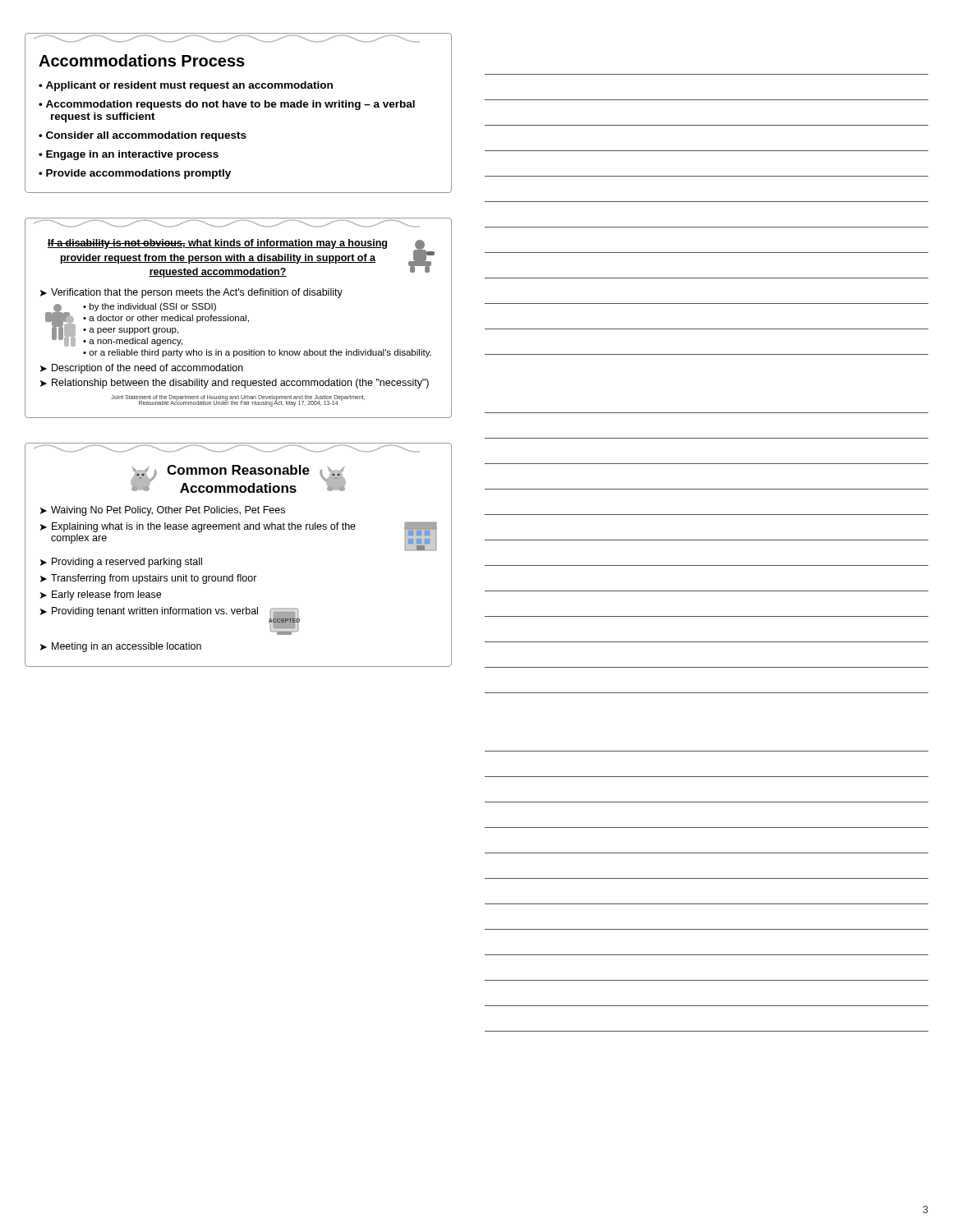Navigate to the element starting "Accommodations Process"
The width and height of the screenshot is (953, 1232).
pos(142,61)
